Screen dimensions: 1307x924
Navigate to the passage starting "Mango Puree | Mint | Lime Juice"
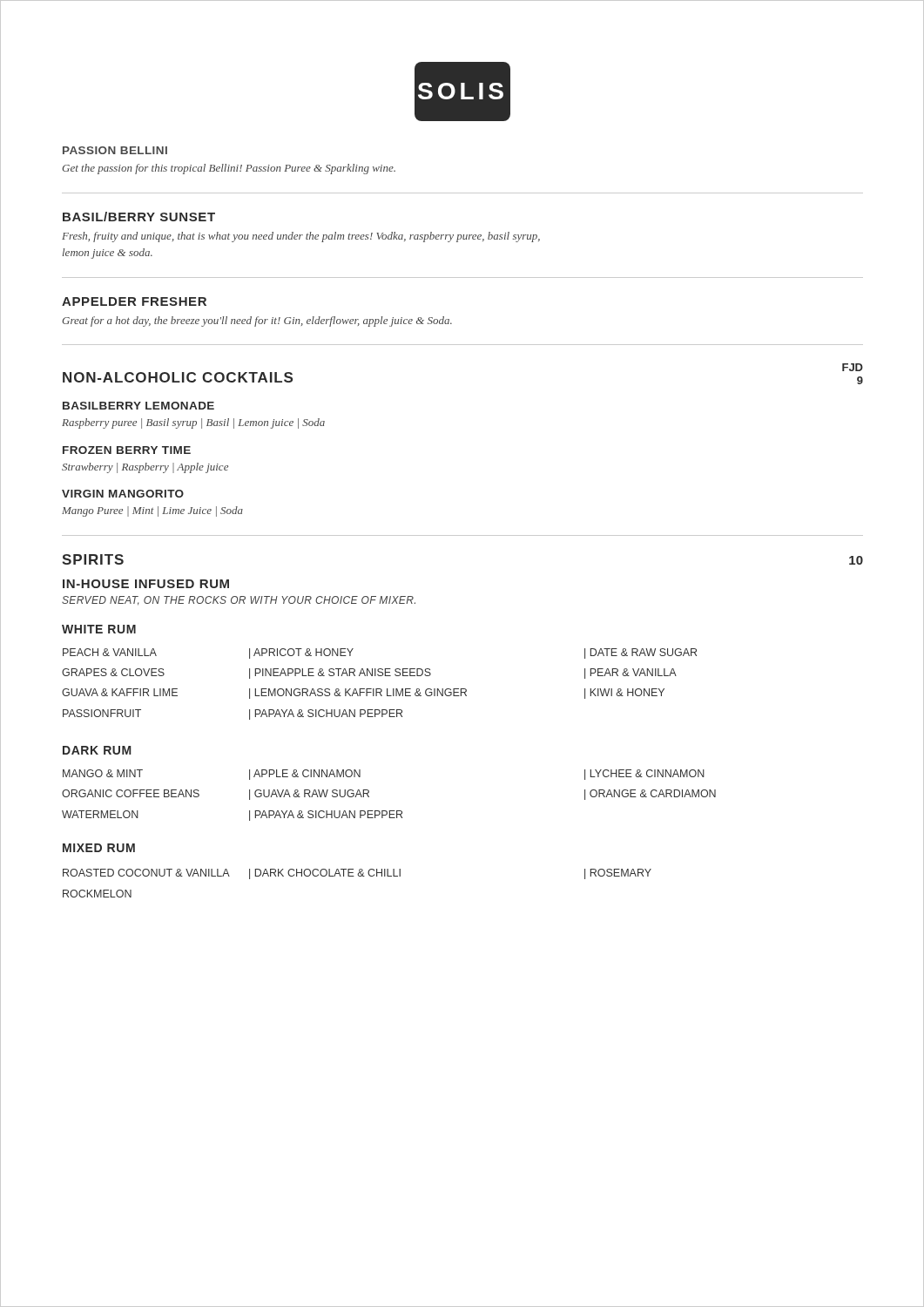click(x=152, y=510)
